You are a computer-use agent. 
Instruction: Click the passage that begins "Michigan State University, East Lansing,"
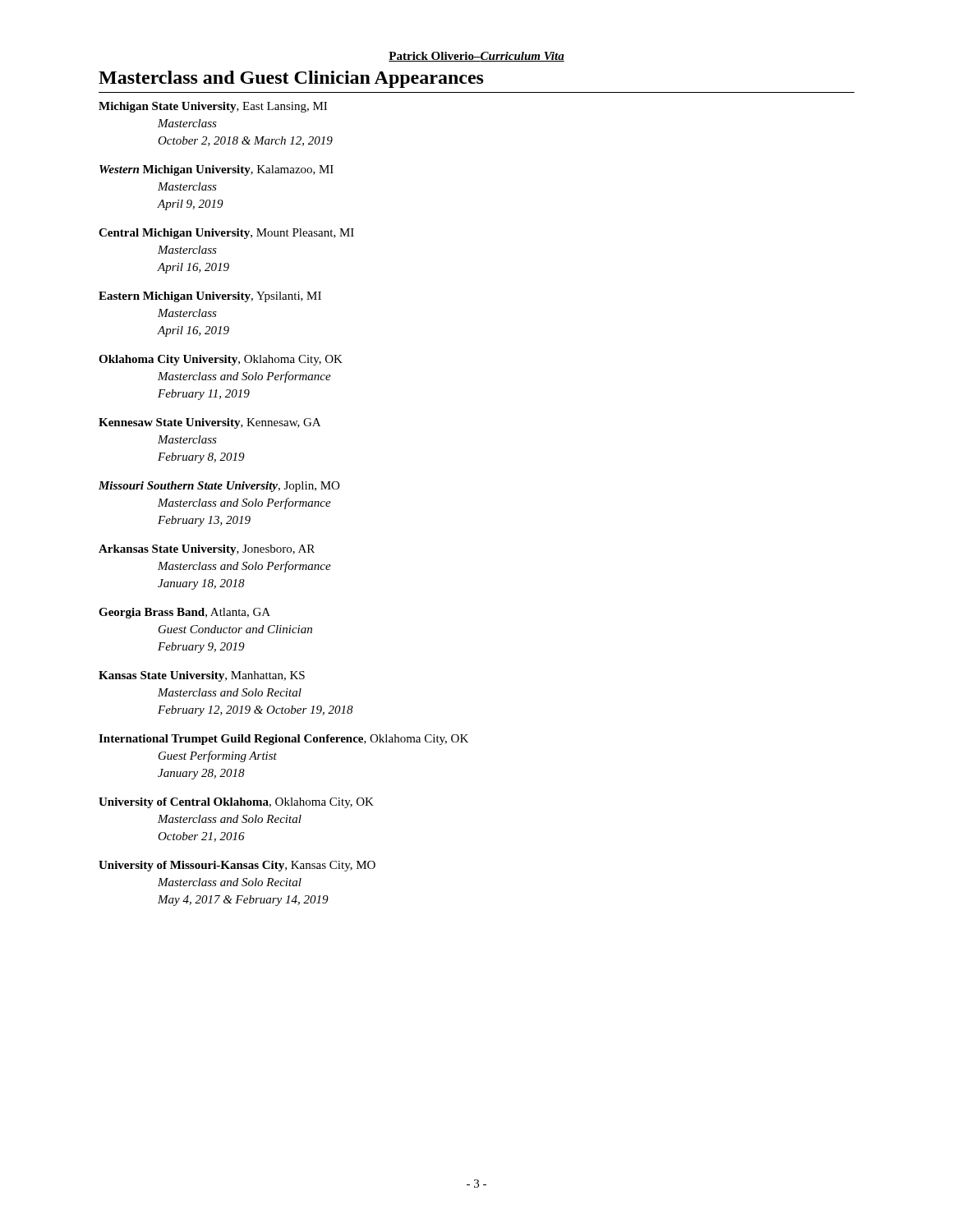click(x=213, y=107)
